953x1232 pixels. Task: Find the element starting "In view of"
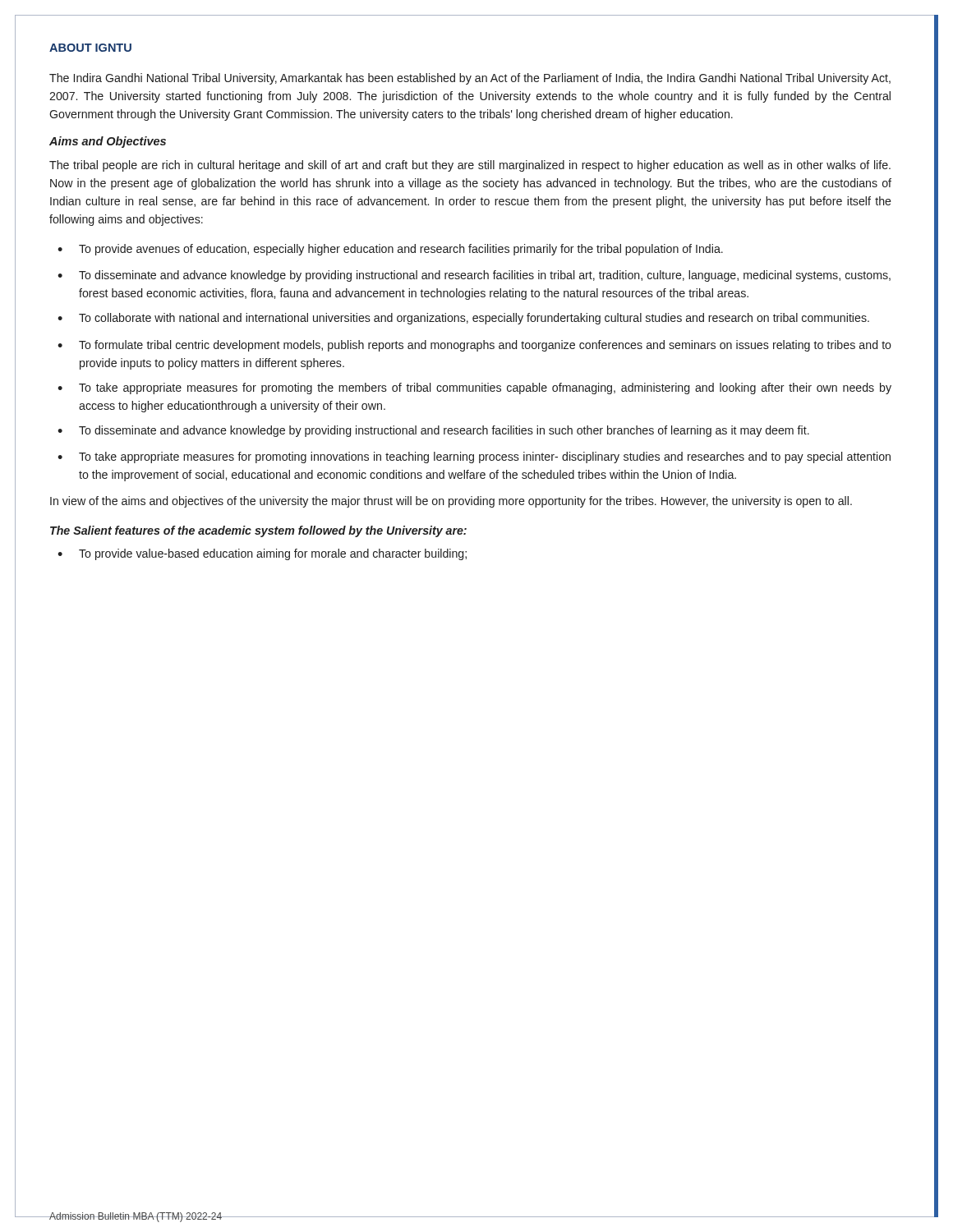451,501
